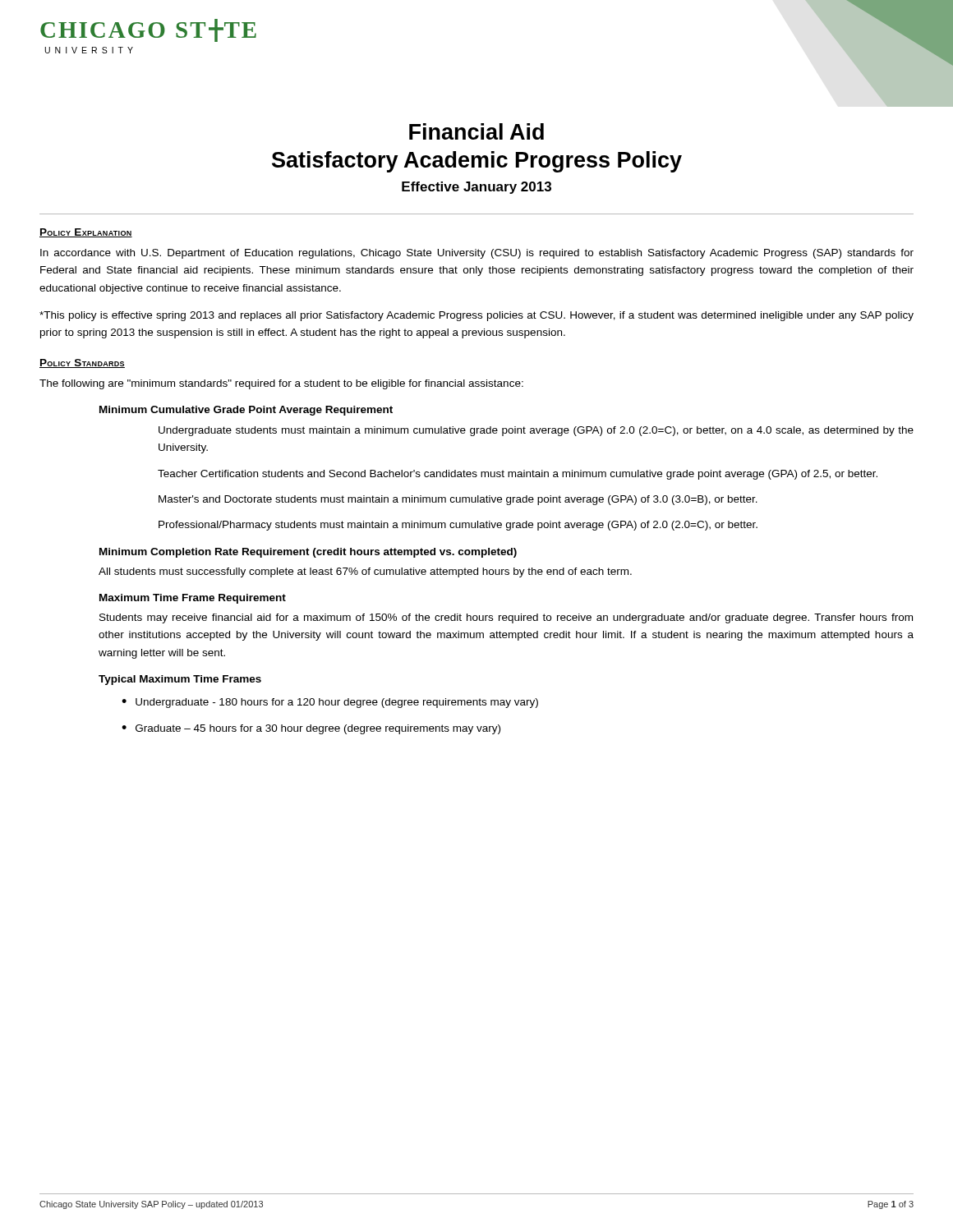Click on the block starting "This policy is effective spring 2013"
Image resolution: width=953 pixels, height=1232 pixels.
click(x=476, y=324)
